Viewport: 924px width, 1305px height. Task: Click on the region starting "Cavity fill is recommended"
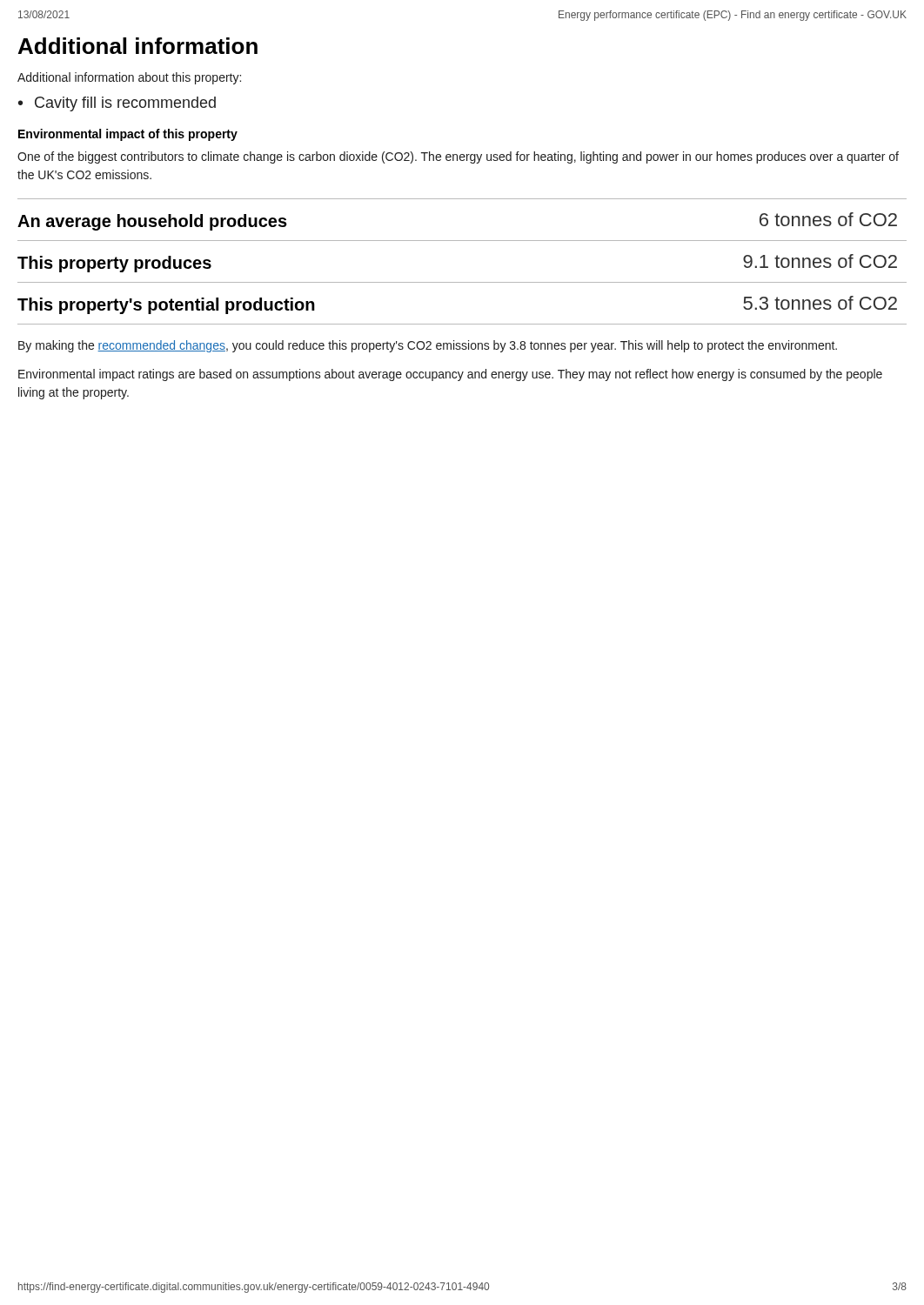click(125, 103)
